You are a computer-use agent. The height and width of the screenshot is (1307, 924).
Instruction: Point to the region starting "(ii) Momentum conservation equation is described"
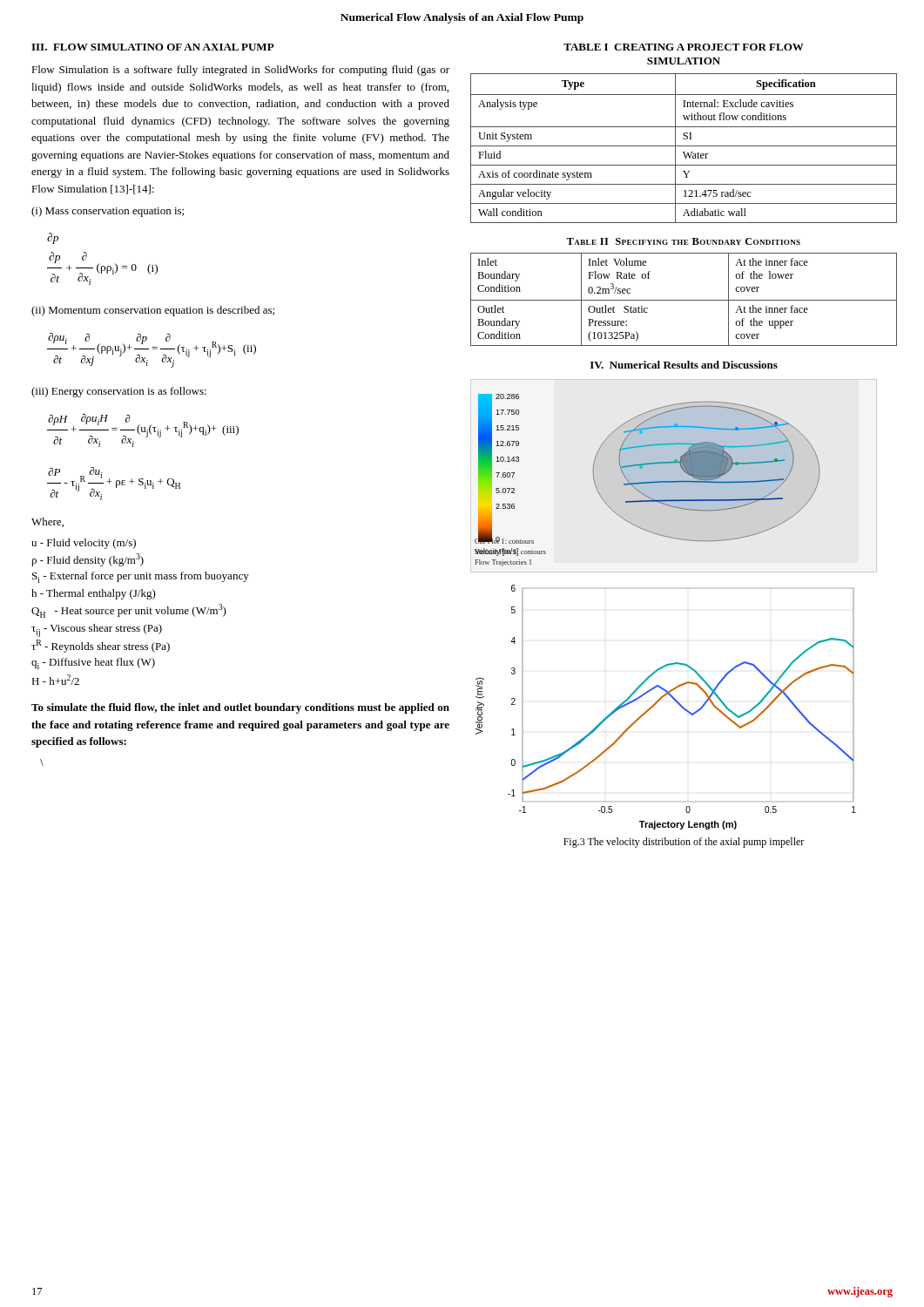[153, 310]
